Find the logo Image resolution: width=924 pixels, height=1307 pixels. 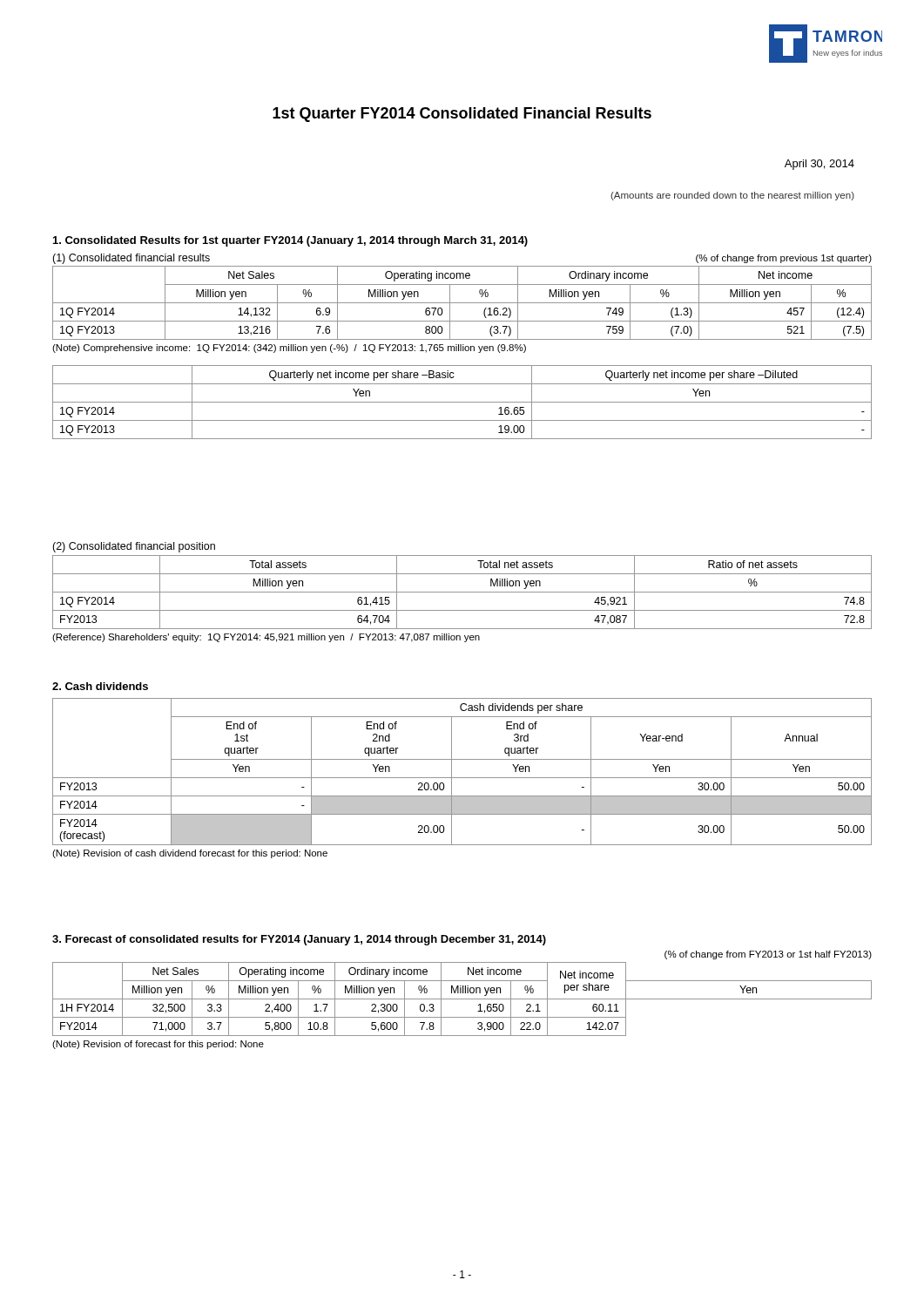826,48
